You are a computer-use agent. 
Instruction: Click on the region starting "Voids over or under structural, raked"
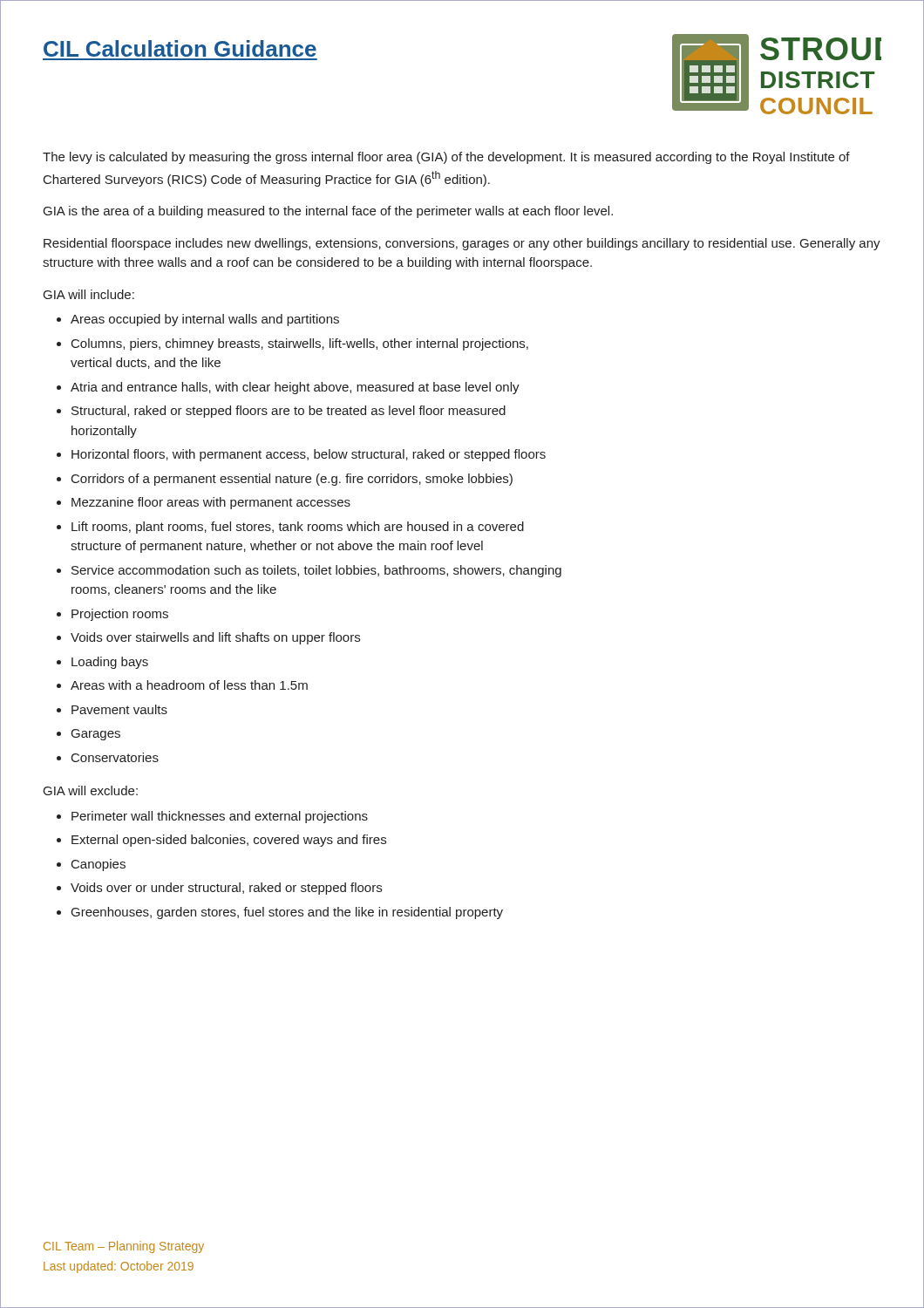click(227, 887)
